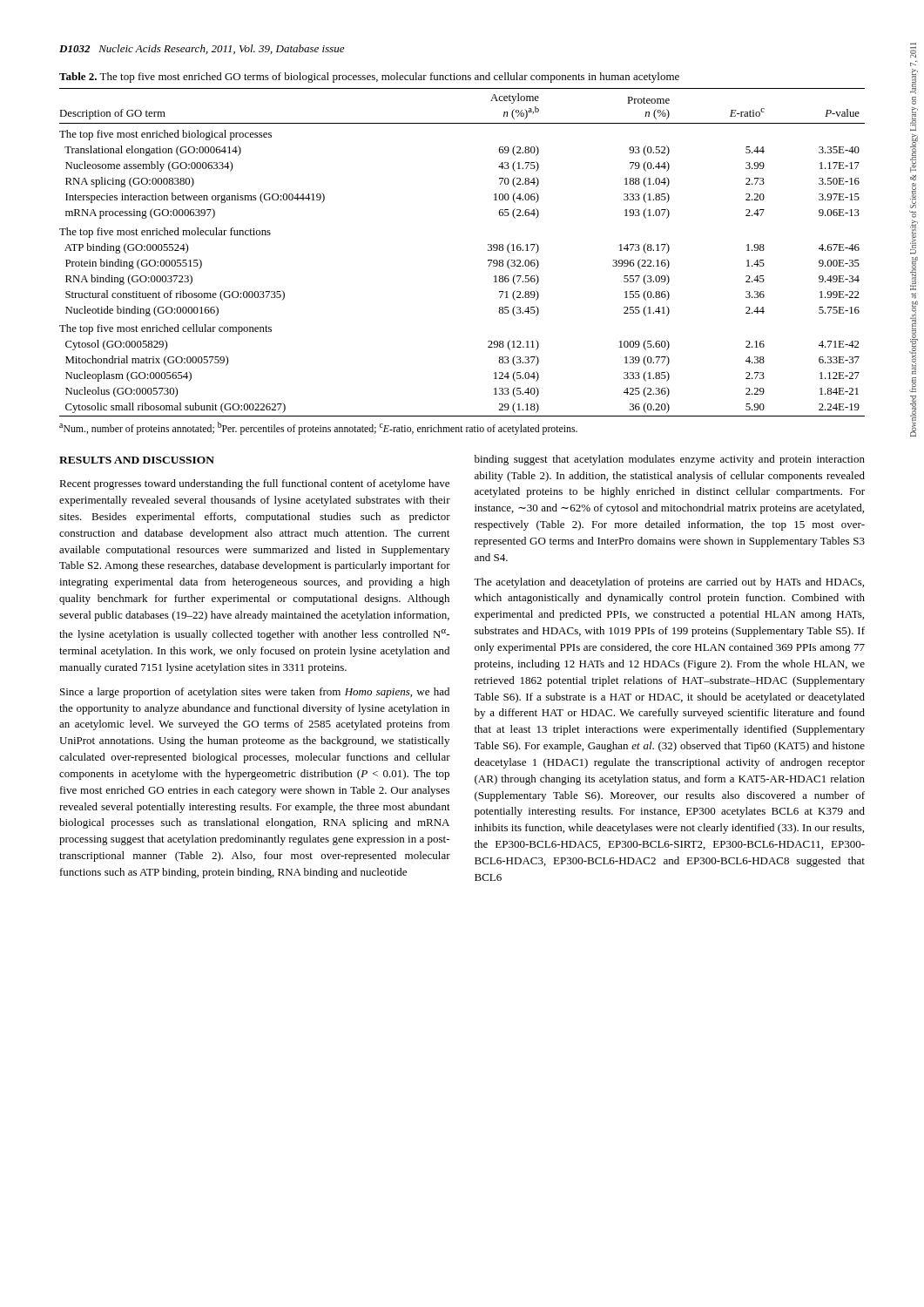Point to the block starting "The acetylation and deacetylation of proteins are carried"

point(669,729)
